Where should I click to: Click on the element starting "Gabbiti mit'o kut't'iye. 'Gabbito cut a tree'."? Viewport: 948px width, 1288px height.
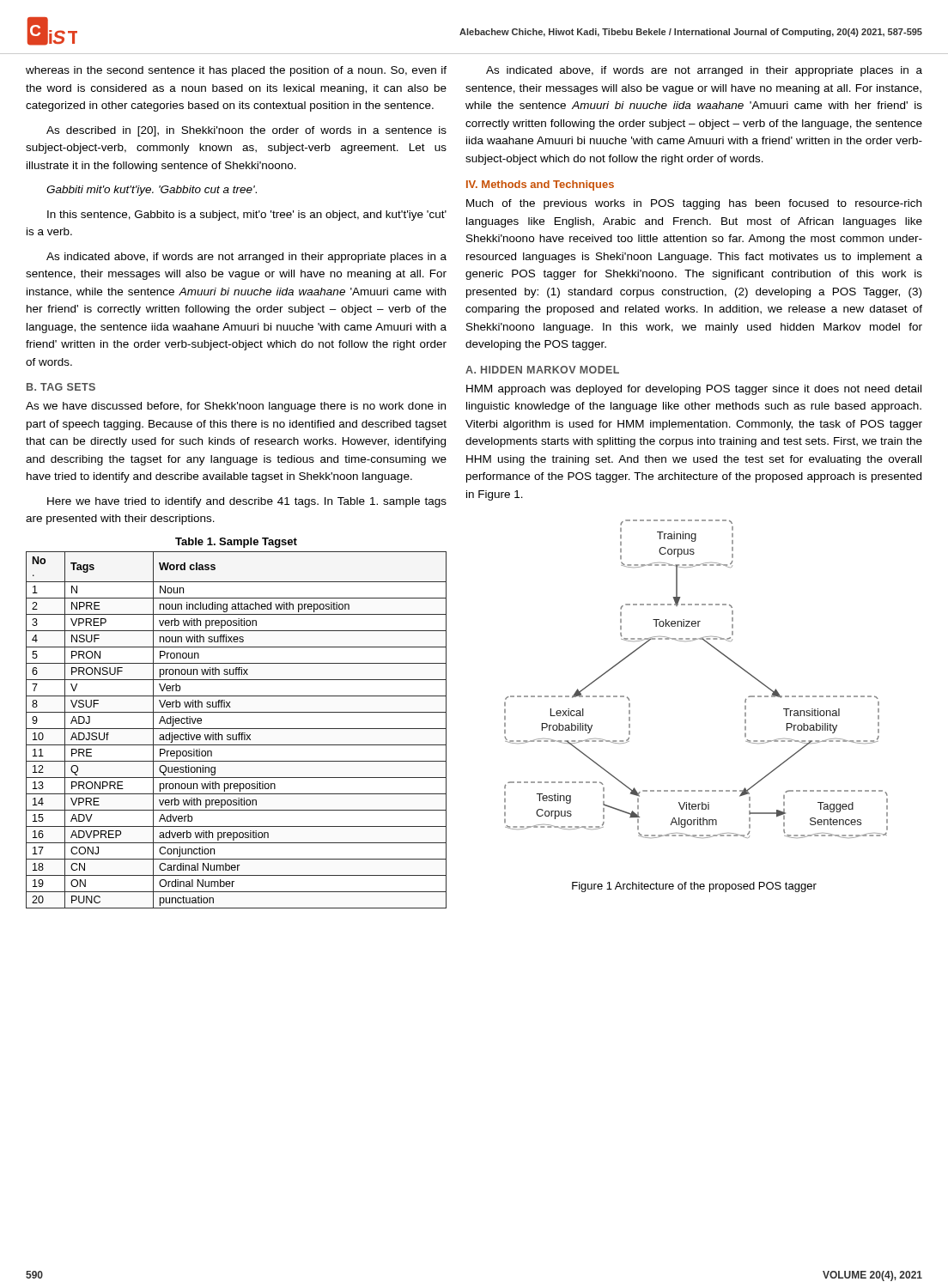tap(246, 190)
